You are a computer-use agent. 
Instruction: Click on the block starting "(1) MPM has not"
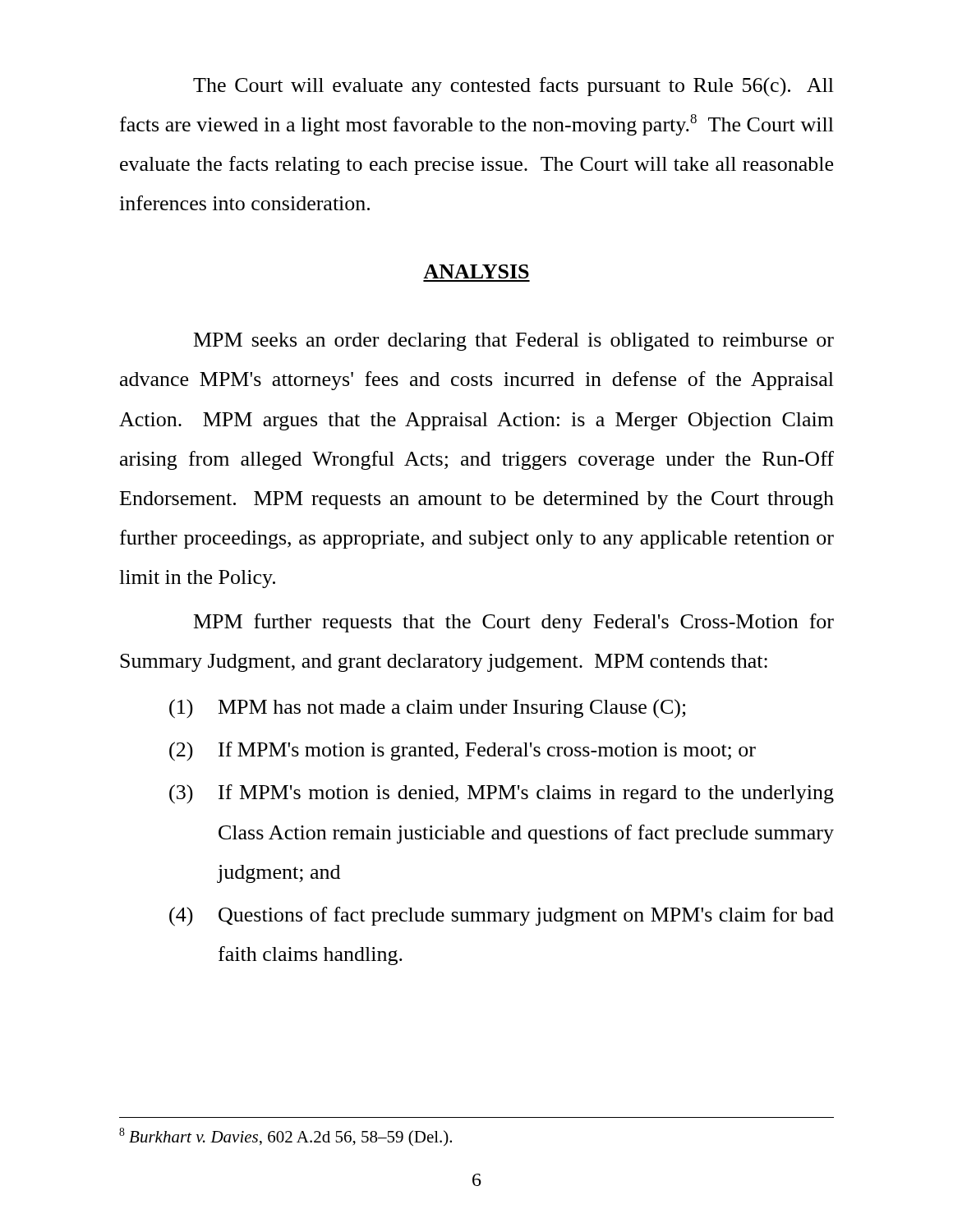pos(501,707)
